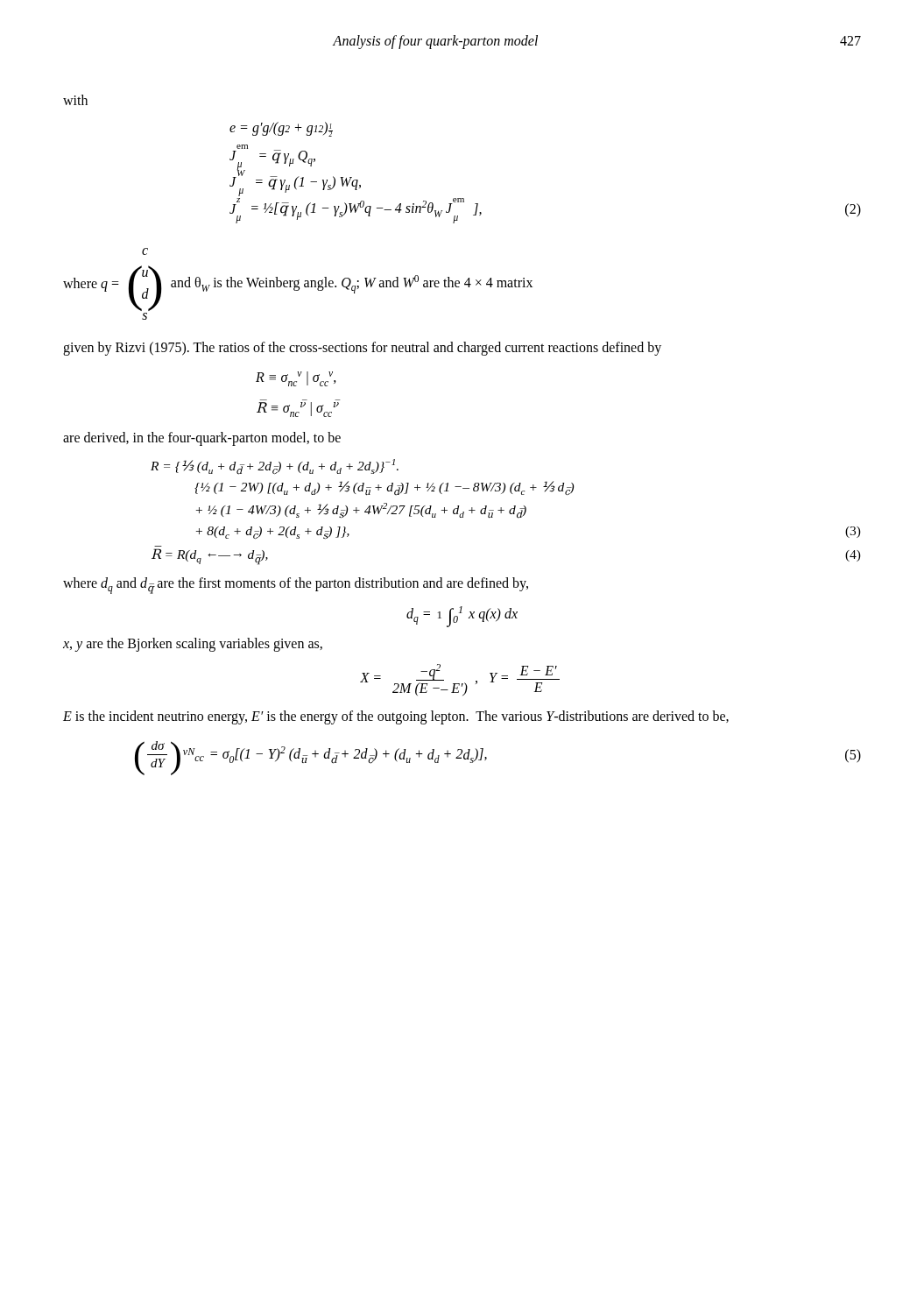Viewport: 924px width, 1314px height.
Task: Navigate to the text block starting "E is the incident neutrino energy,"
Action: pyautogui.click(x=396, y=716)
